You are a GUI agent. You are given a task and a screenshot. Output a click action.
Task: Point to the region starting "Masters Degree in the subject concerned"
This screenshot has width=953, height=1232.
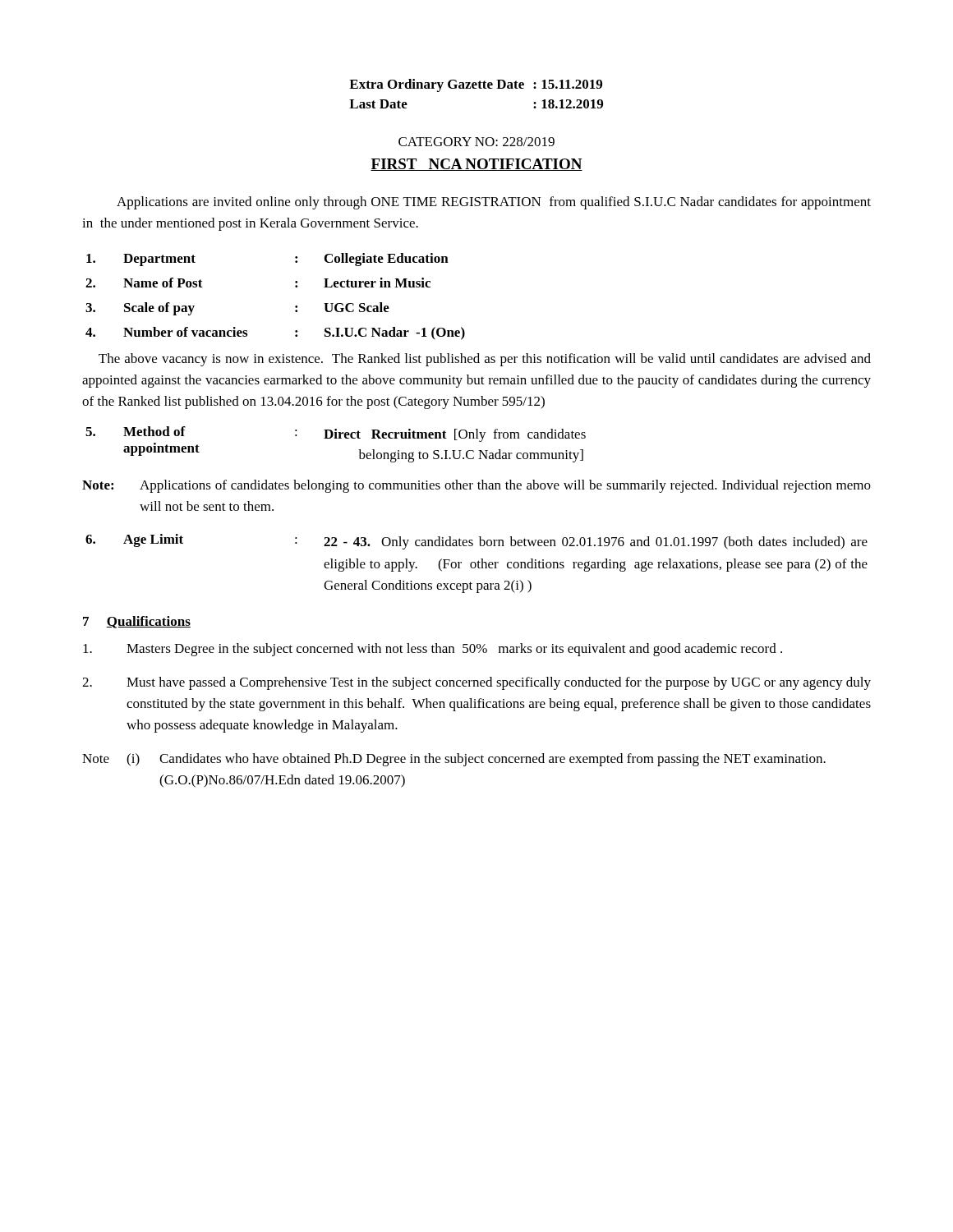pyautogui.click(x=476, y=649)
